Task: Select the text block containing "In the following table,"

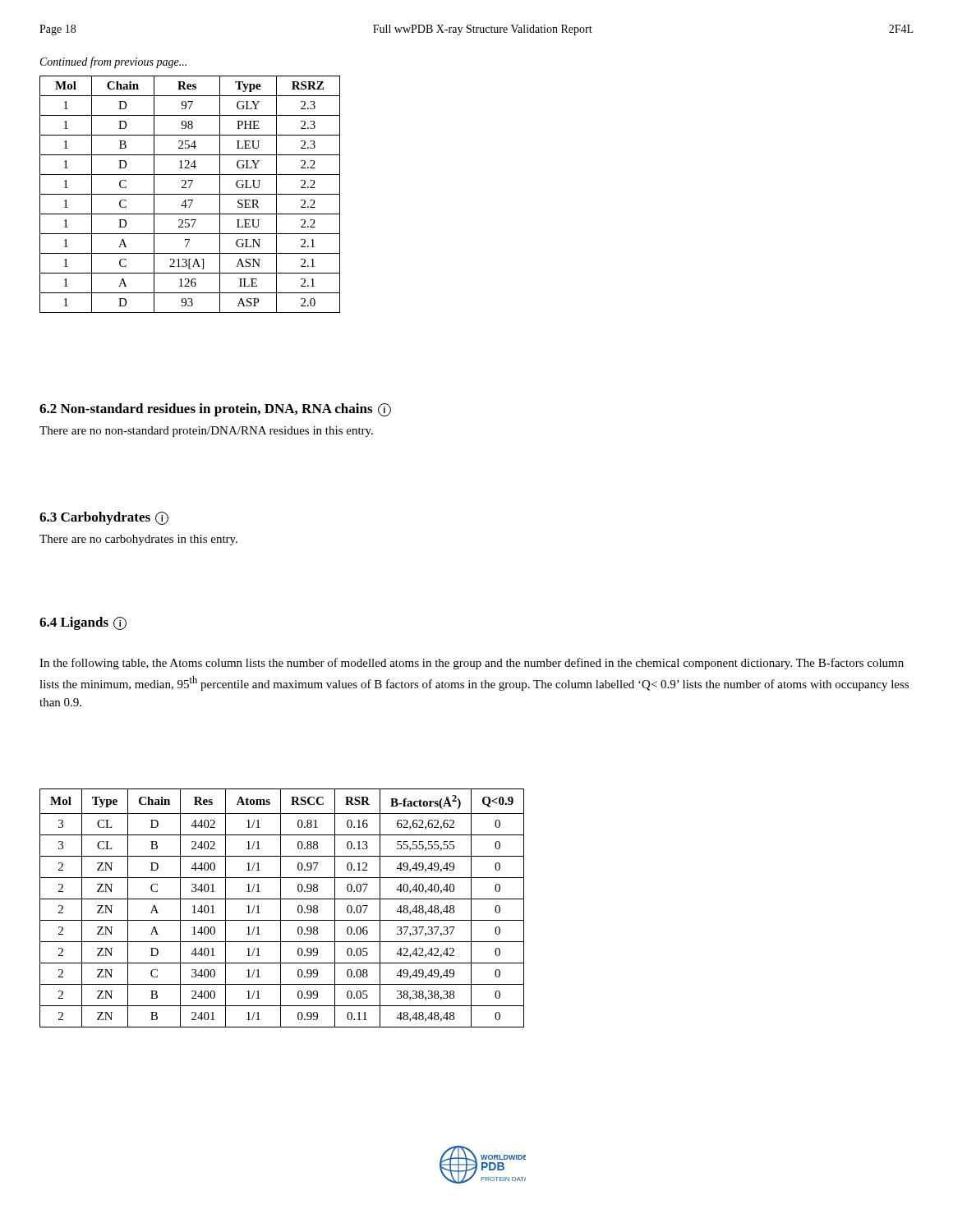Action: (474, 683)
